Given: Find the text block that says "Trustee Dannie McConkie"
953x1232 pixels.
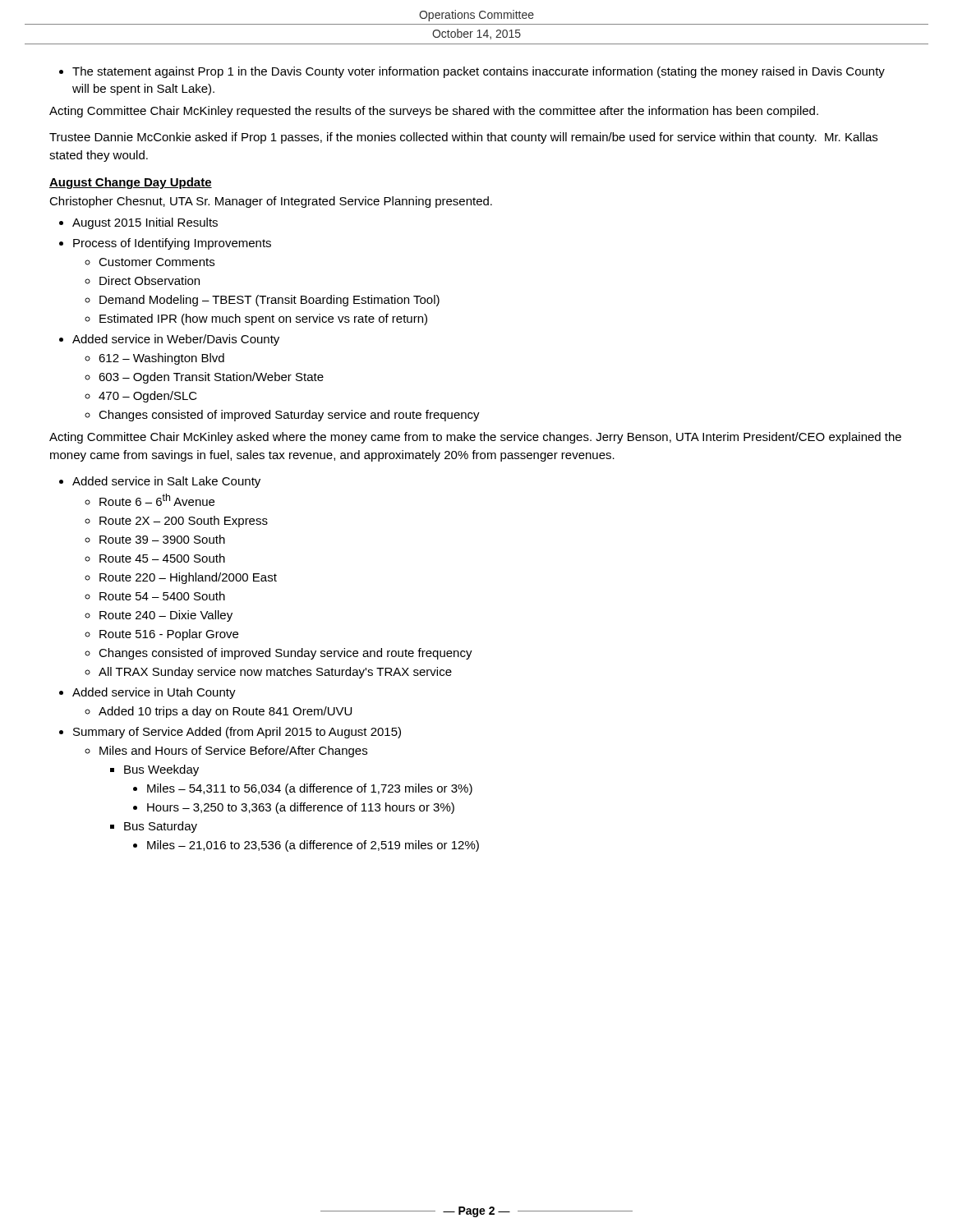Looking at the screenshot, I should coord(464,145).
